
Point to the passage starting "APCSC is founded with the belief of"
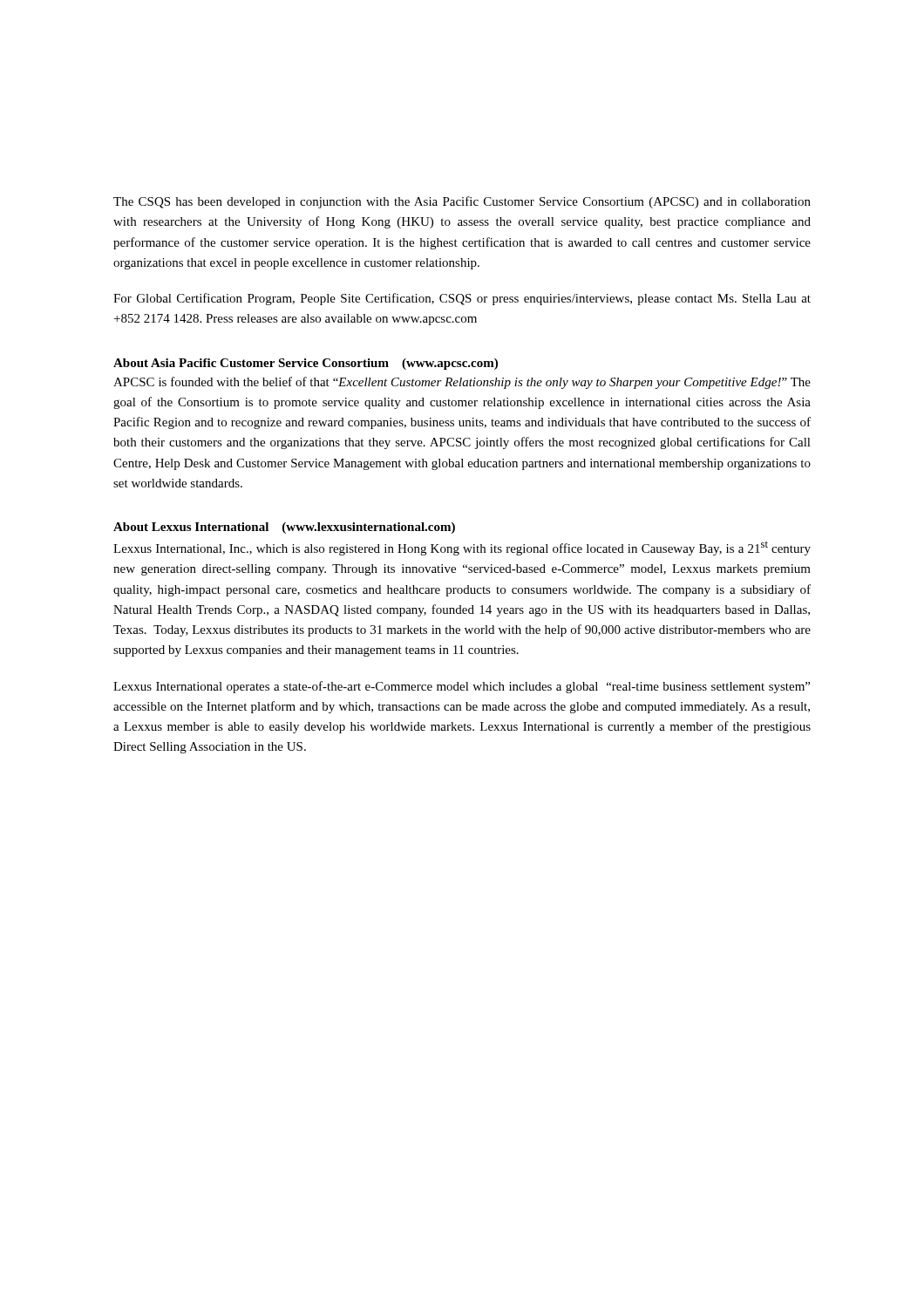pyautogui.click(x=462, y=432)
